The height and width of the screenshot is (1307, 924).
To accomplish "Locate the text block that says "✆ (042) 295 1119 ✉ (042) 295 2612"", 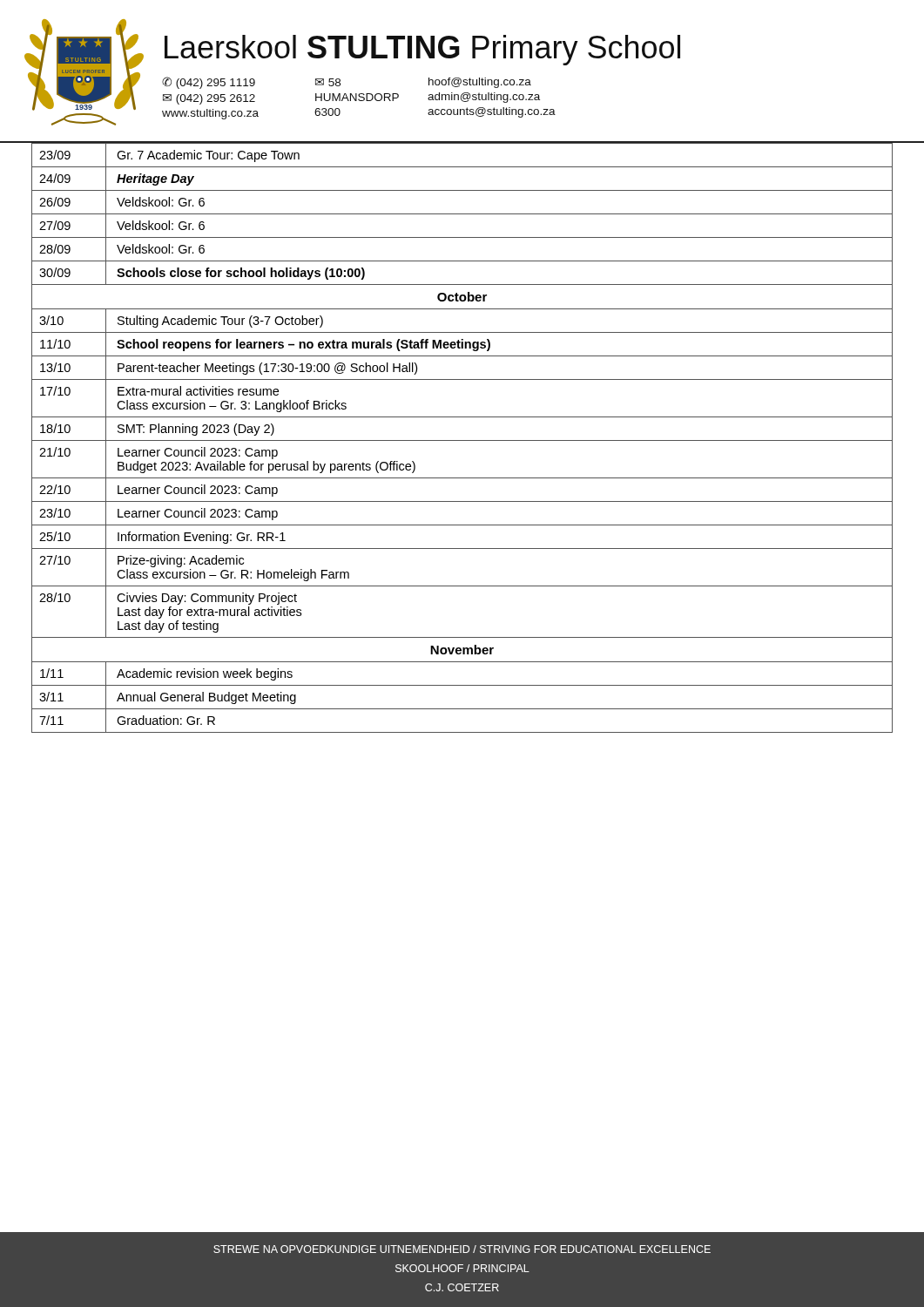I will (359, 97).
